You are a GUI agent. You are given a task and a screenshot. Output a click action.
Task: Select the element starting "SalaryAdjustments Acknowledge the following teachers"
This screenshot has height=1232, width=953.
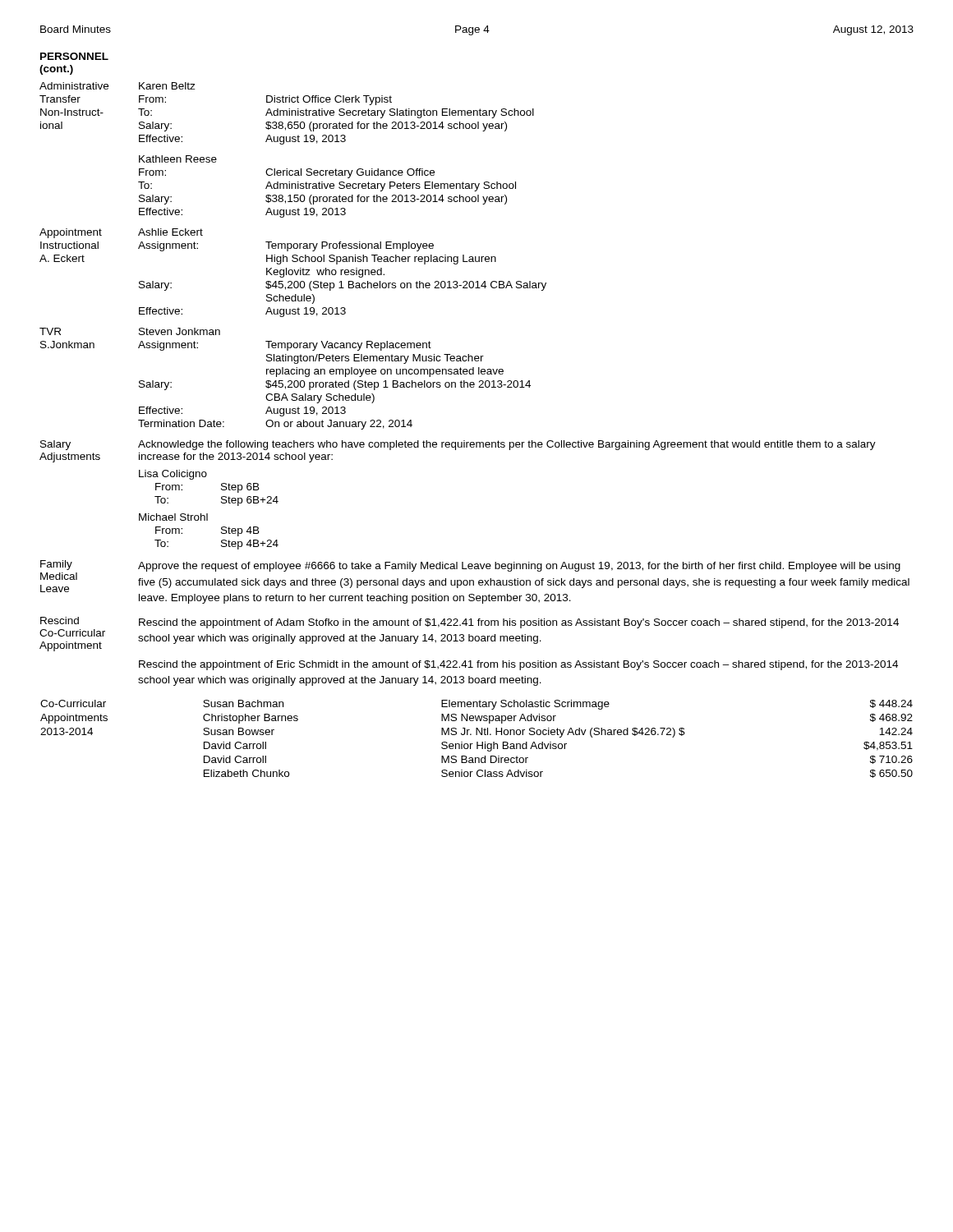pyautogui.click(x=458, y=445)
